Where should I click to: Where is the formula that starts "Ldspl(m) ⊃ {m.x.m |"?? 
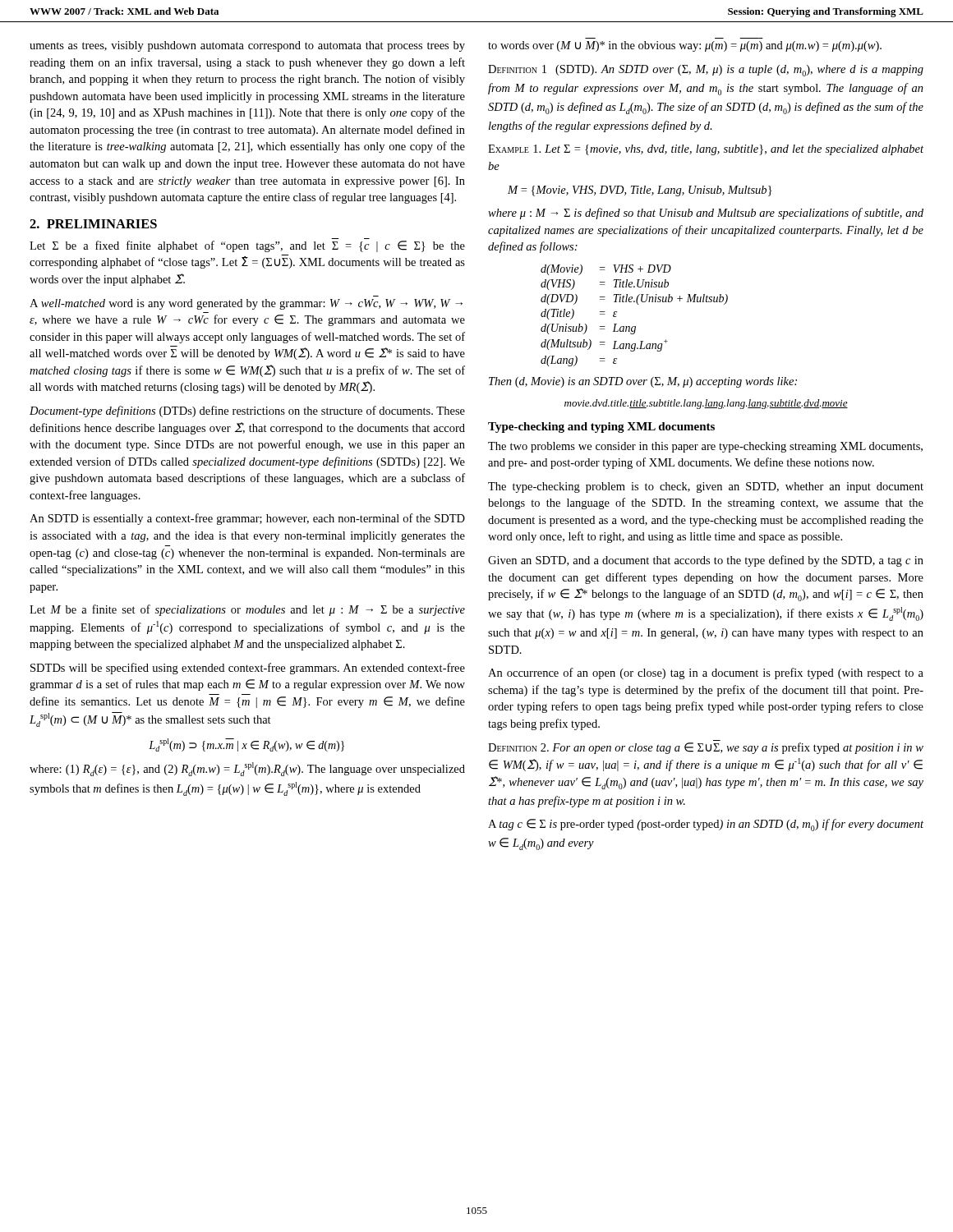[x=247, y=745]
